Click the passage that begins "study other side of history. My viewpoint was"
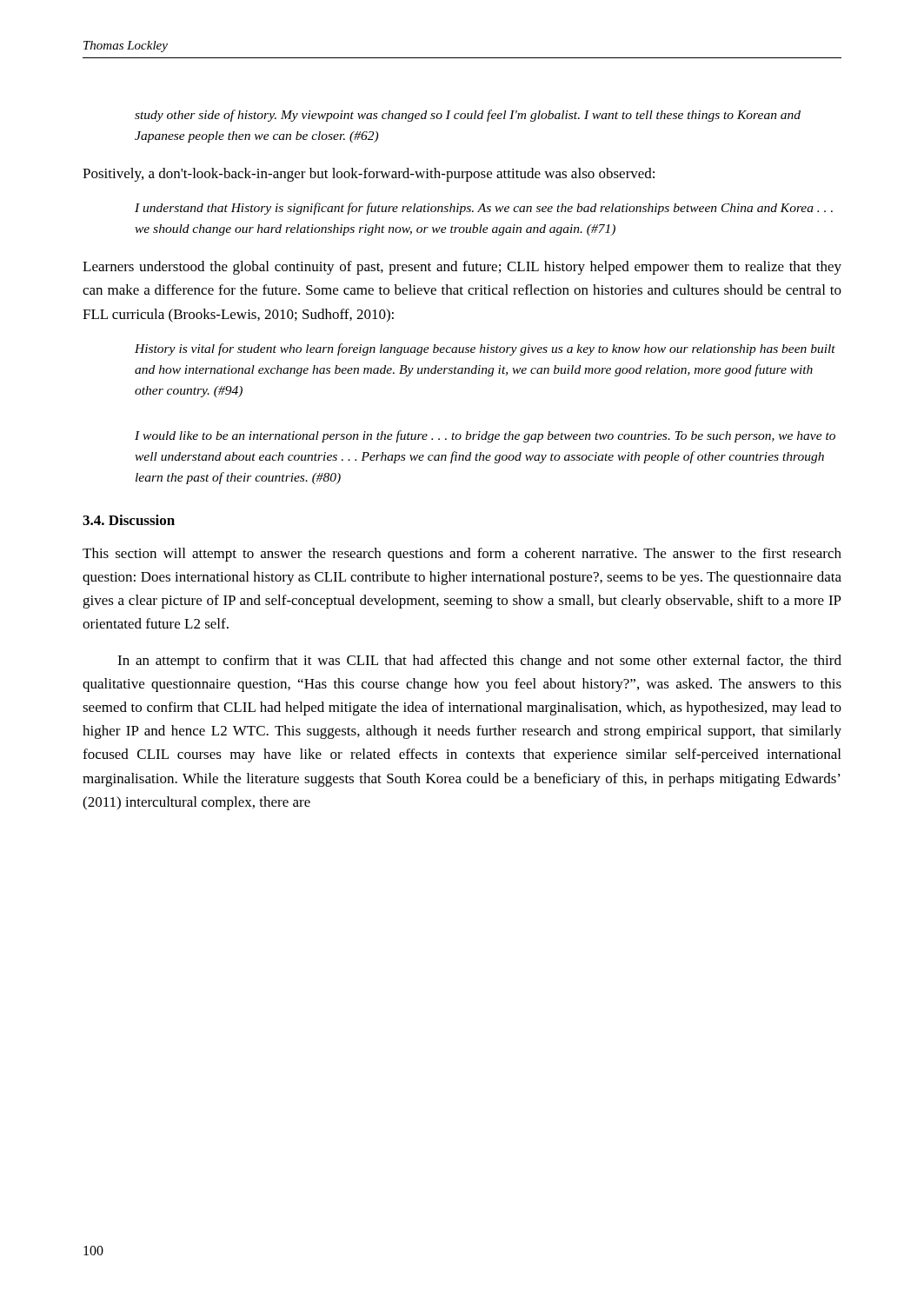 pyautogui.click(x=468, y=125)
